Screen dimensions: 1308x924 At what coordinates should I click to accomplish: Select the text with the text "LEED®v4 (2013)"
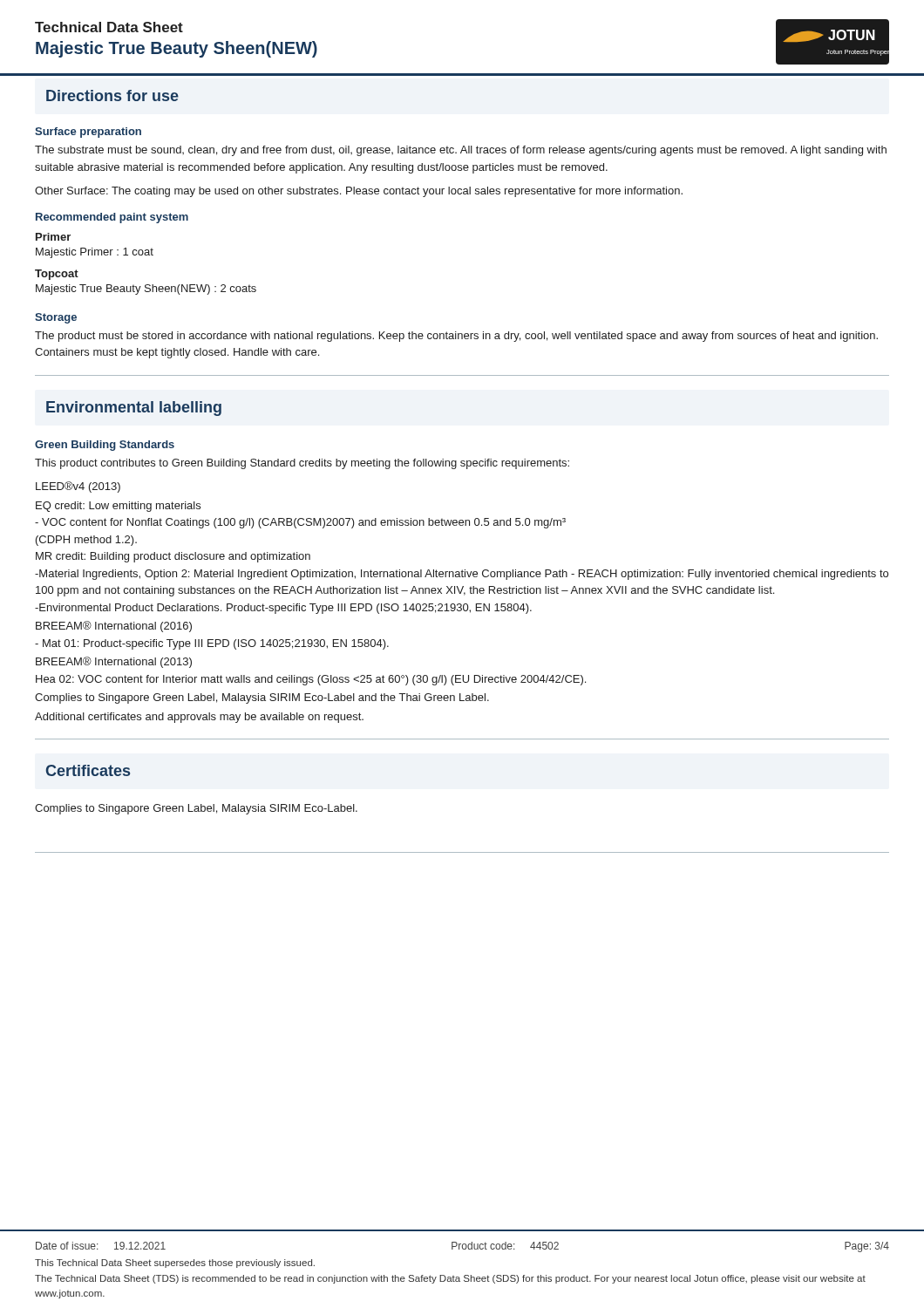tap(78, 486)
